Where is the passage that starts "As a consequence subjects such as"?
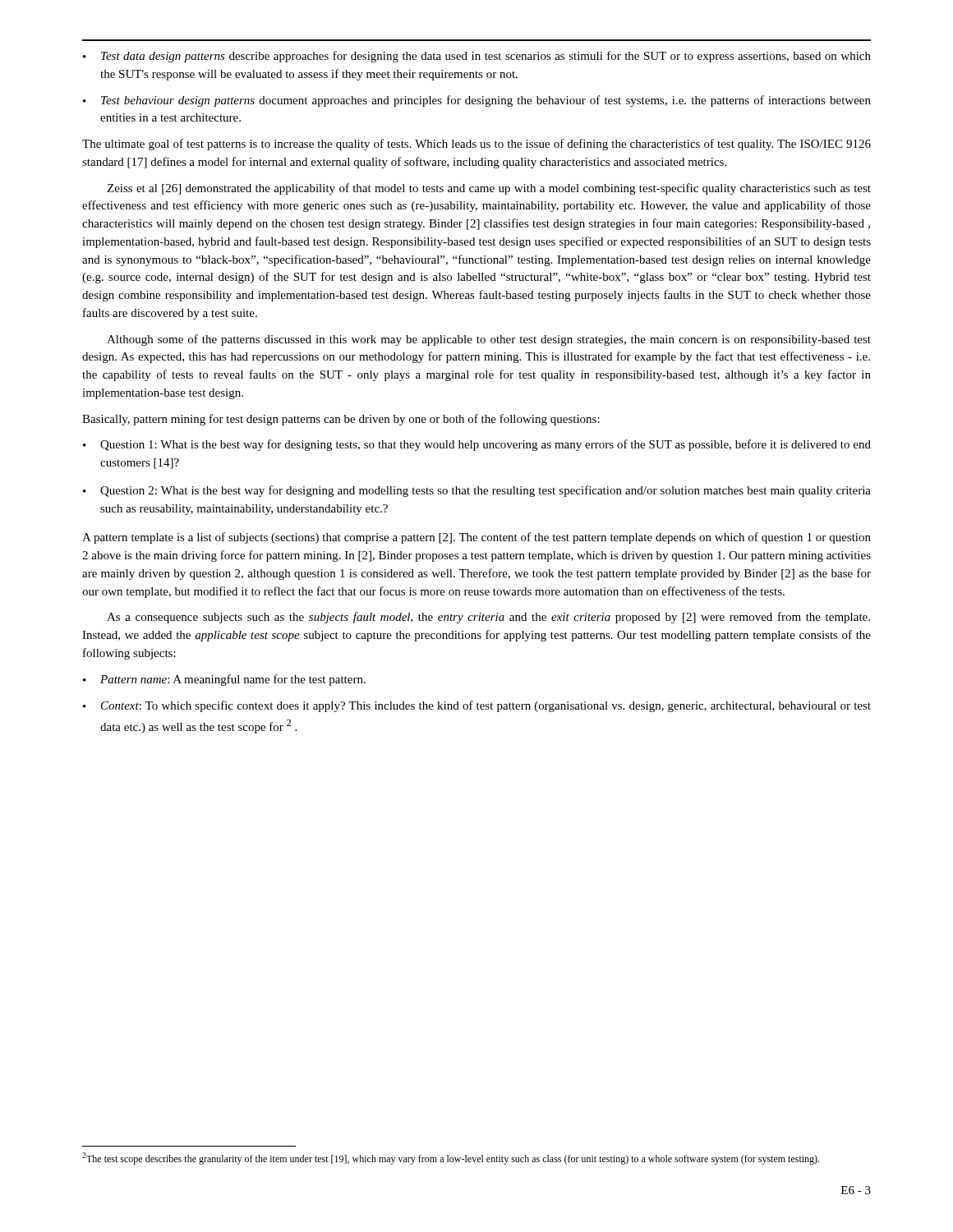The width and height of the screenshot is (953, 1232). (x=476, y=635)
